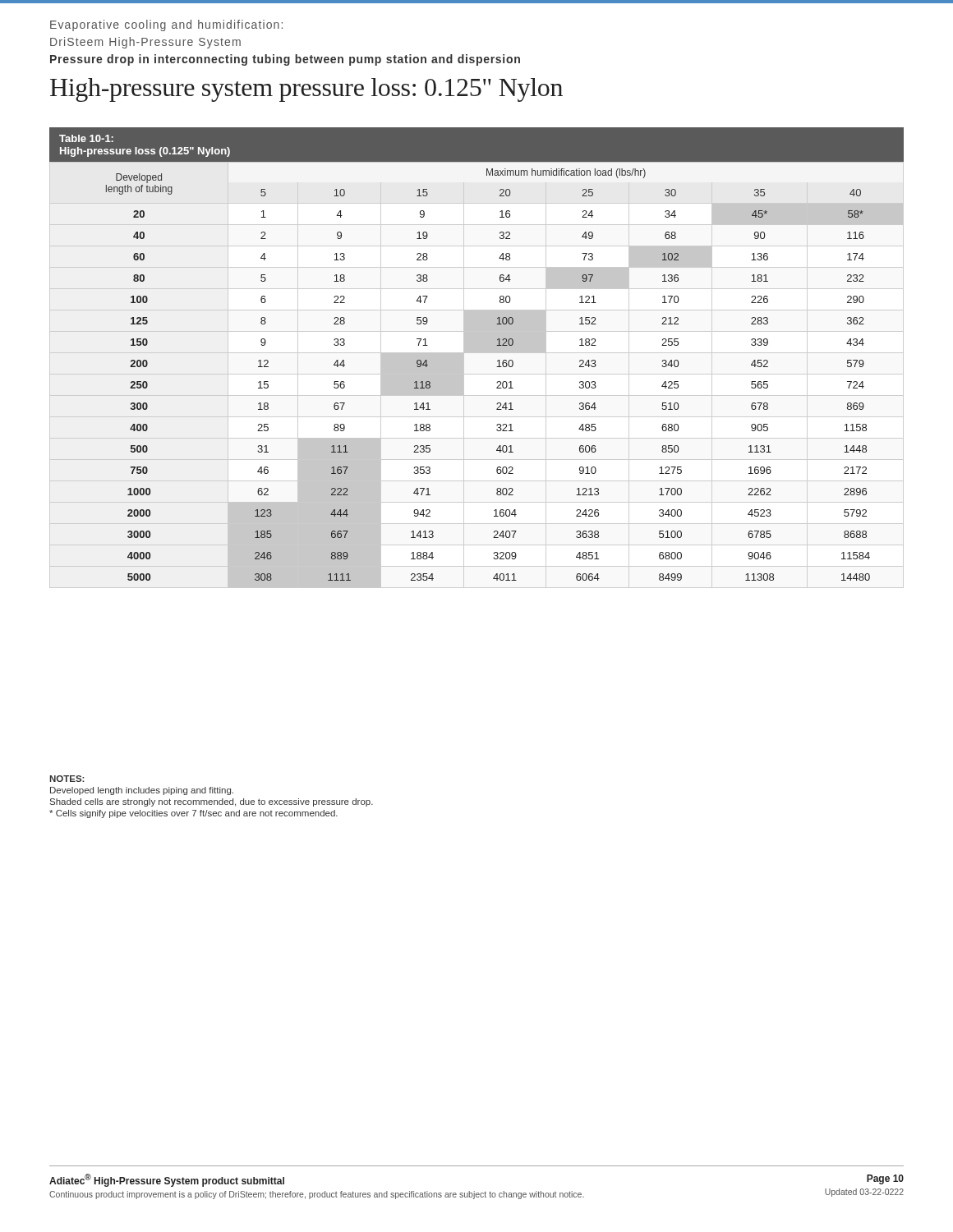Locate the title that says "High-pressure system pressure"

(476, 87)
